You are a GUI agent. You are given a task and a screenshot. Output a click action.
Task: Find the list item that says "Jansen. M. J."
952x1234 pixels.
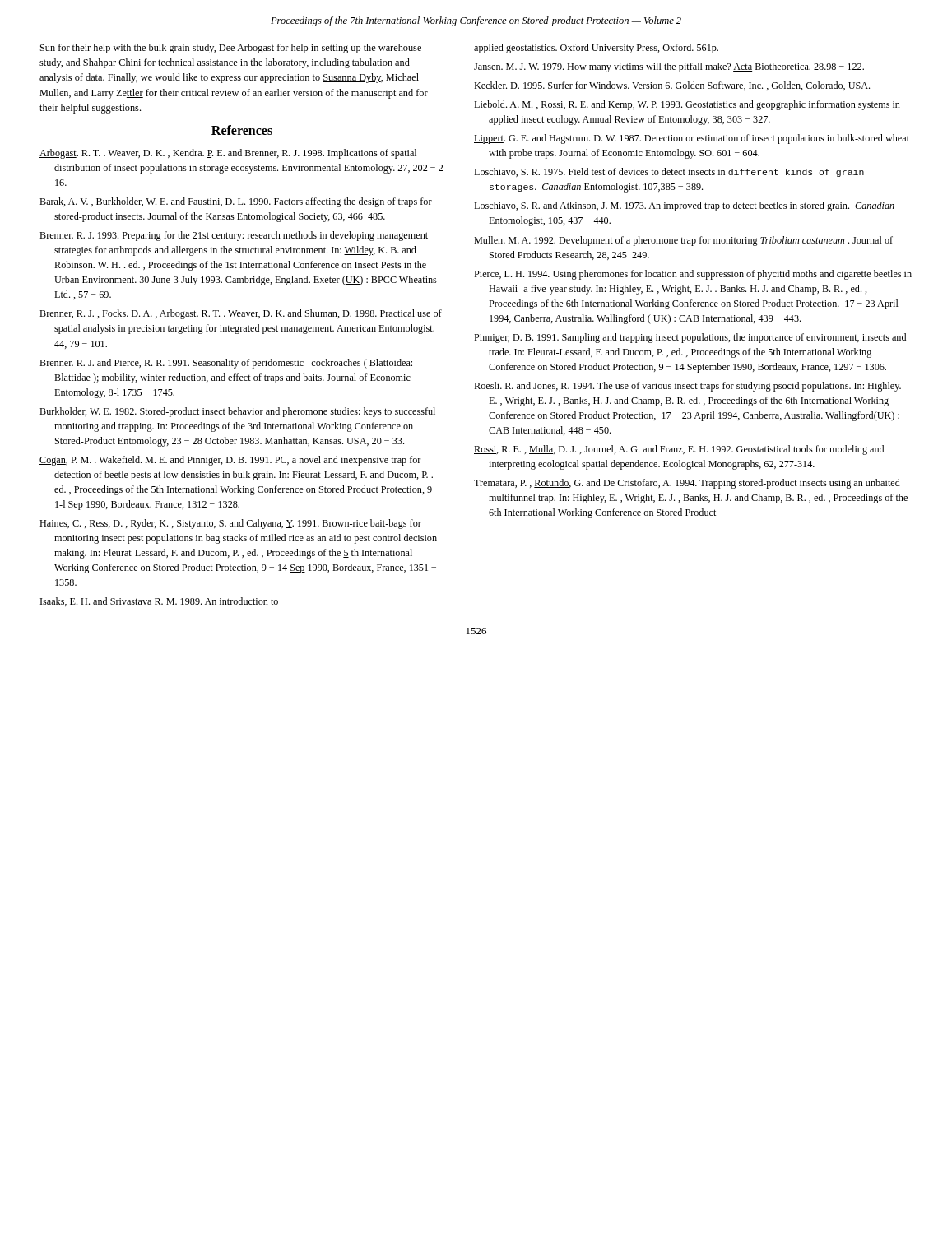[x=669, y=67]
